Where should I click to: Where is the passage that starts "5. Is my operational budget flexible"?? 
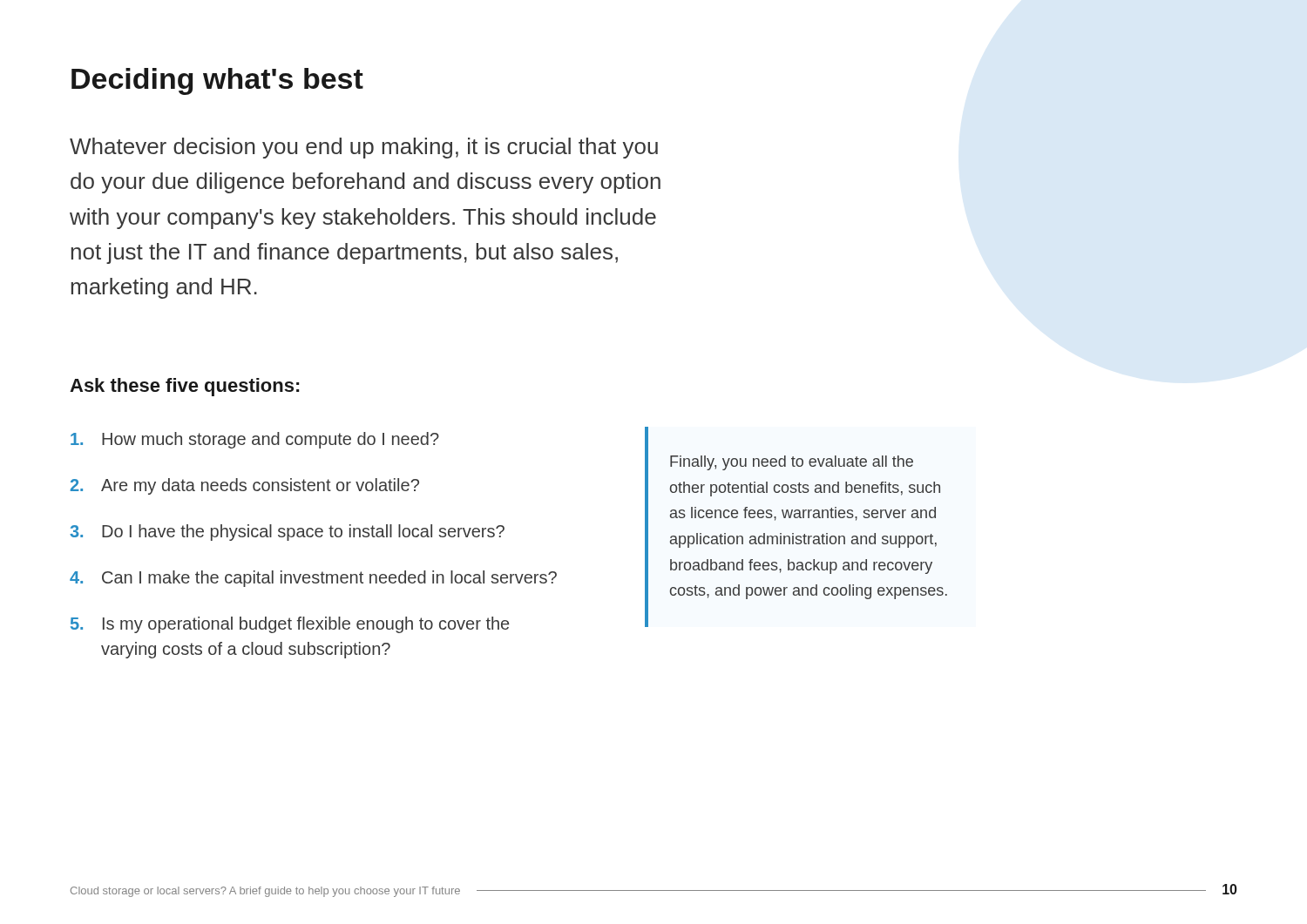coord(290,637)
